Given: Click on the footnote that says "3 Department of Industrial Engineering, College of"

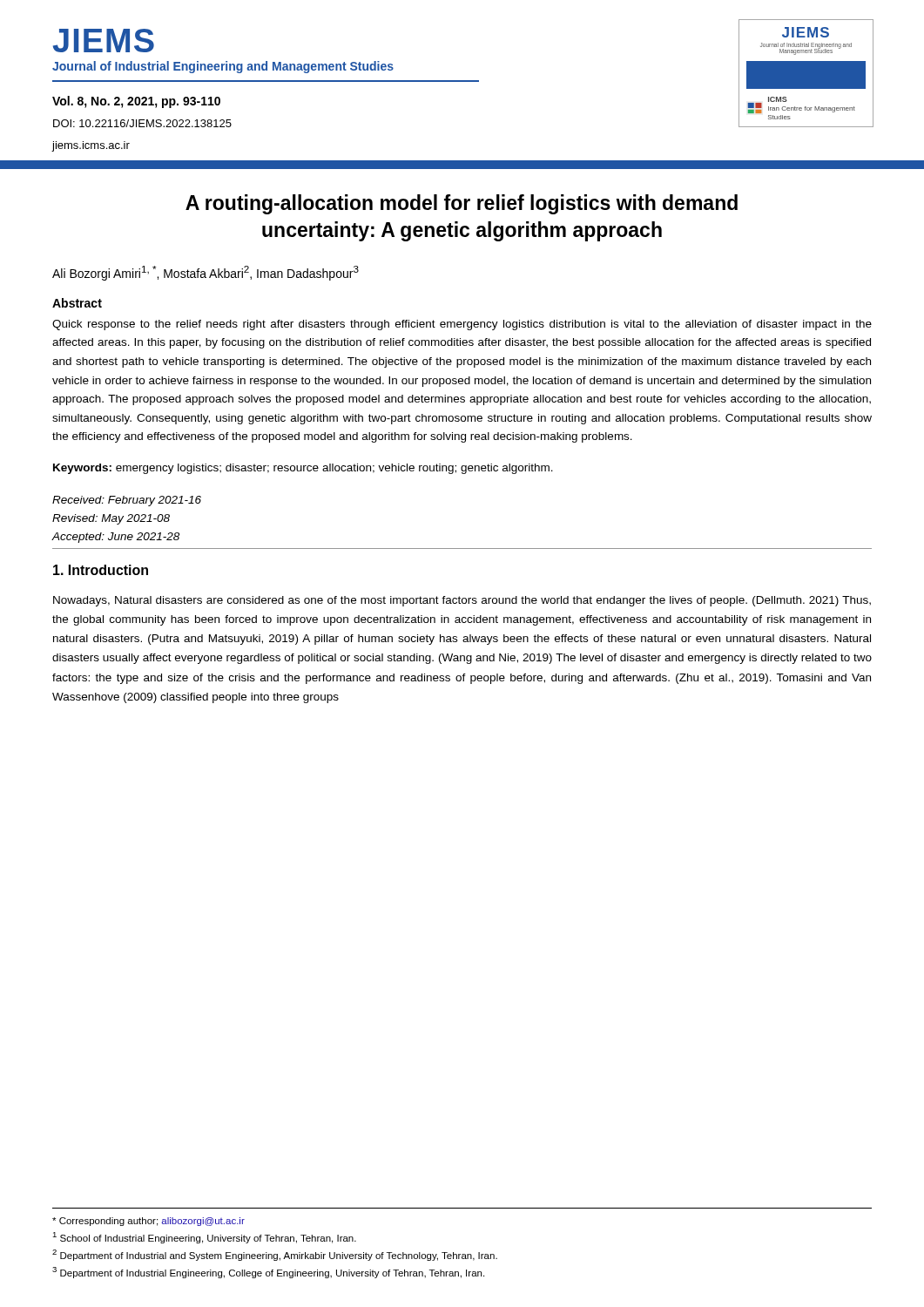Looking at the screenshot, I should [269, 1271].
